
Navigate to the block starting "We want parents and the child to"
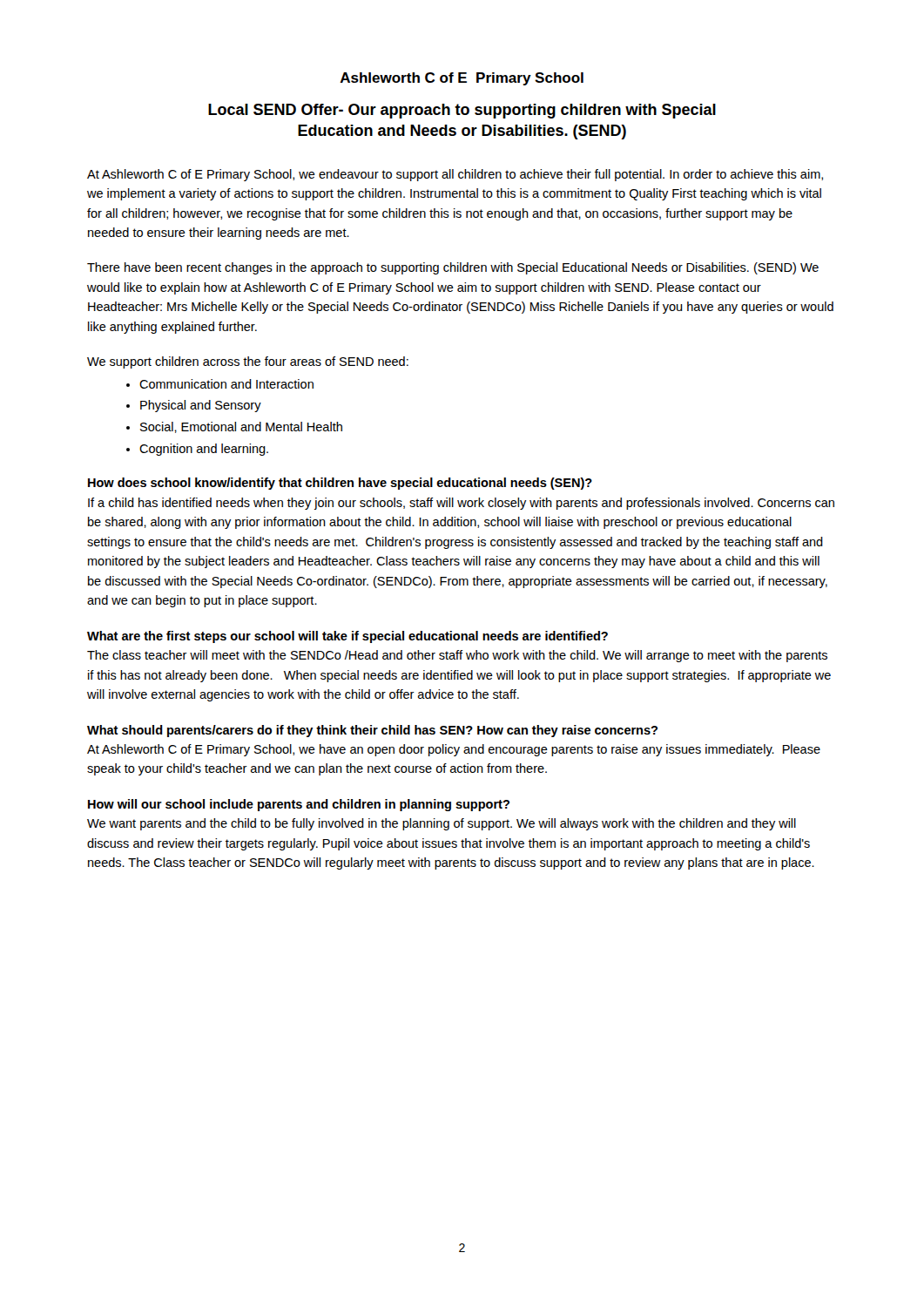tap(451, 843)
